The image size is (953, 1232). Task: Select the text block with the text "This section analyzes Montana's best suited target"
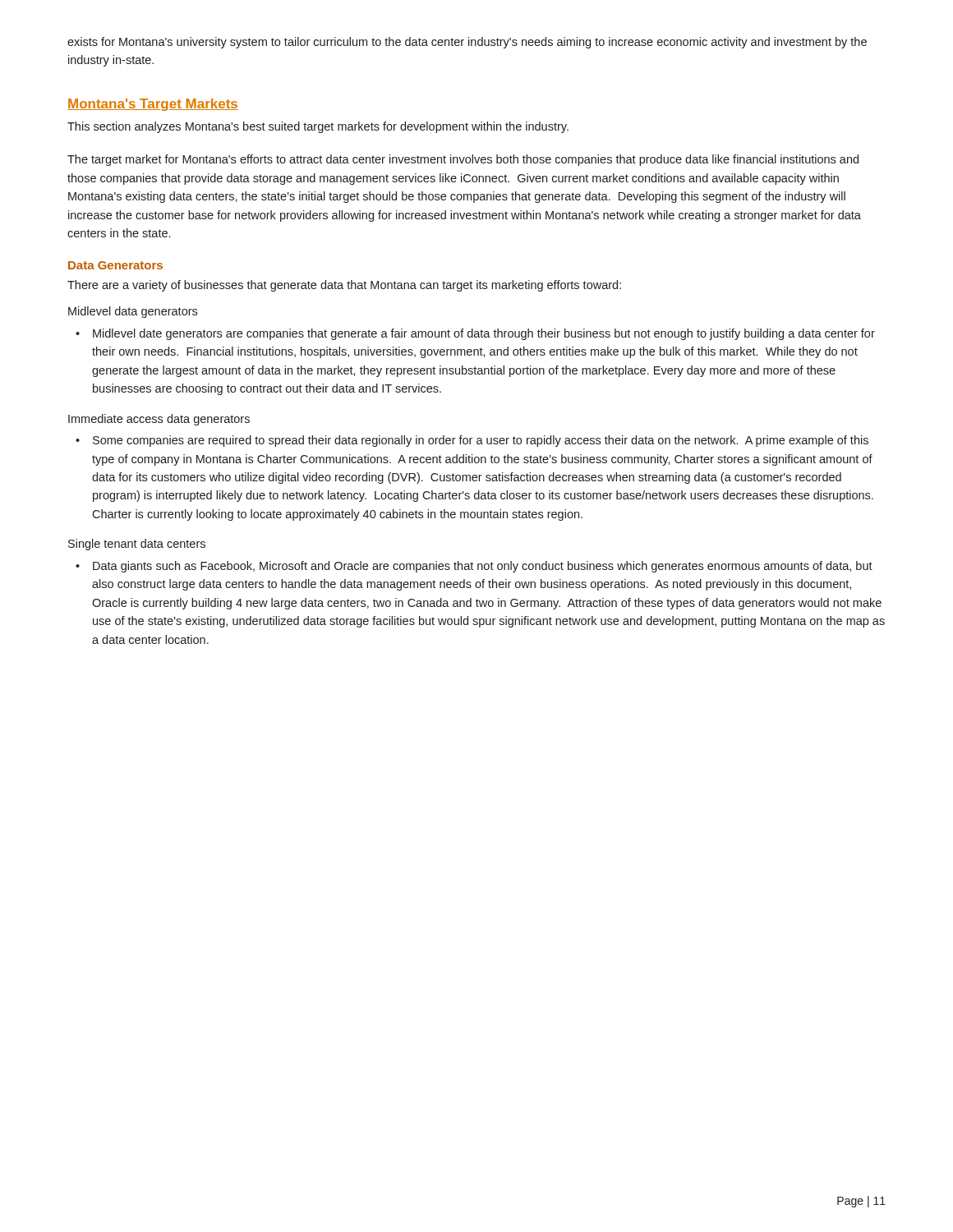coord(318,126)
